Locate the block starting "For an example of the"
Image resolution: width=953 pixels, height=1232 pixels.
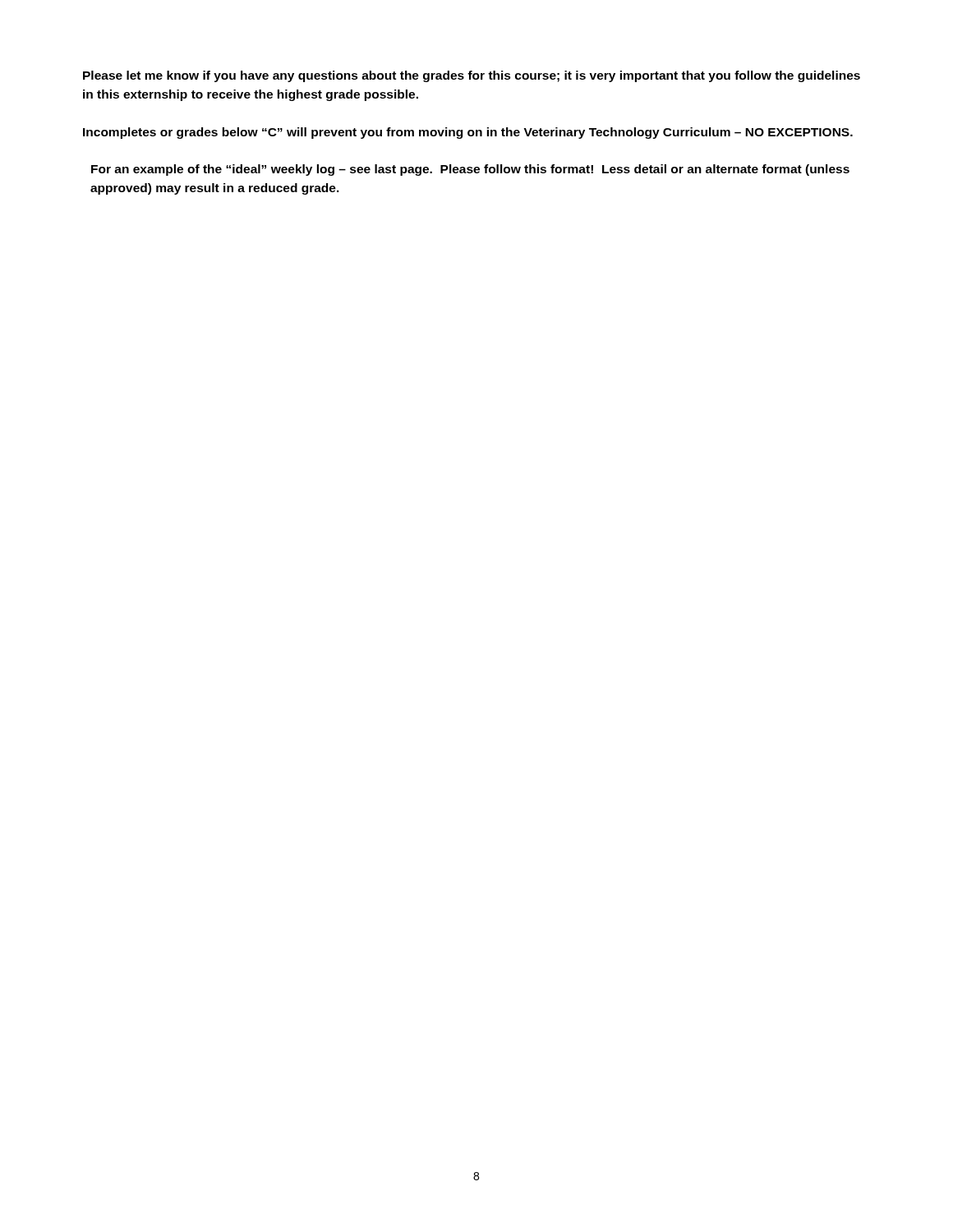470,178
